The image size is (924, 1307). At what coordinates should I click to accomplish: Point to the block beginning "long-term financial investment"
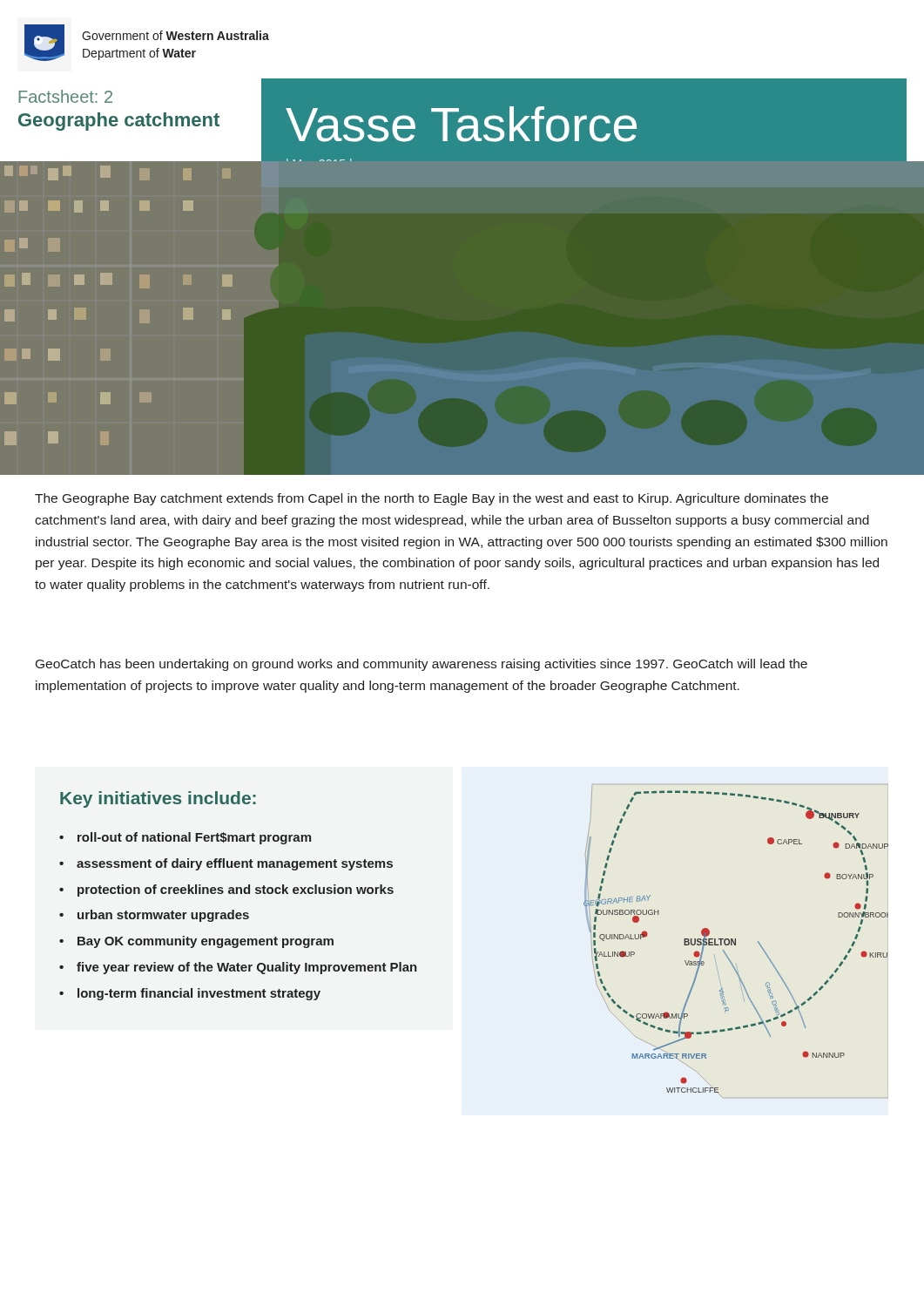[x=199, y=992]
